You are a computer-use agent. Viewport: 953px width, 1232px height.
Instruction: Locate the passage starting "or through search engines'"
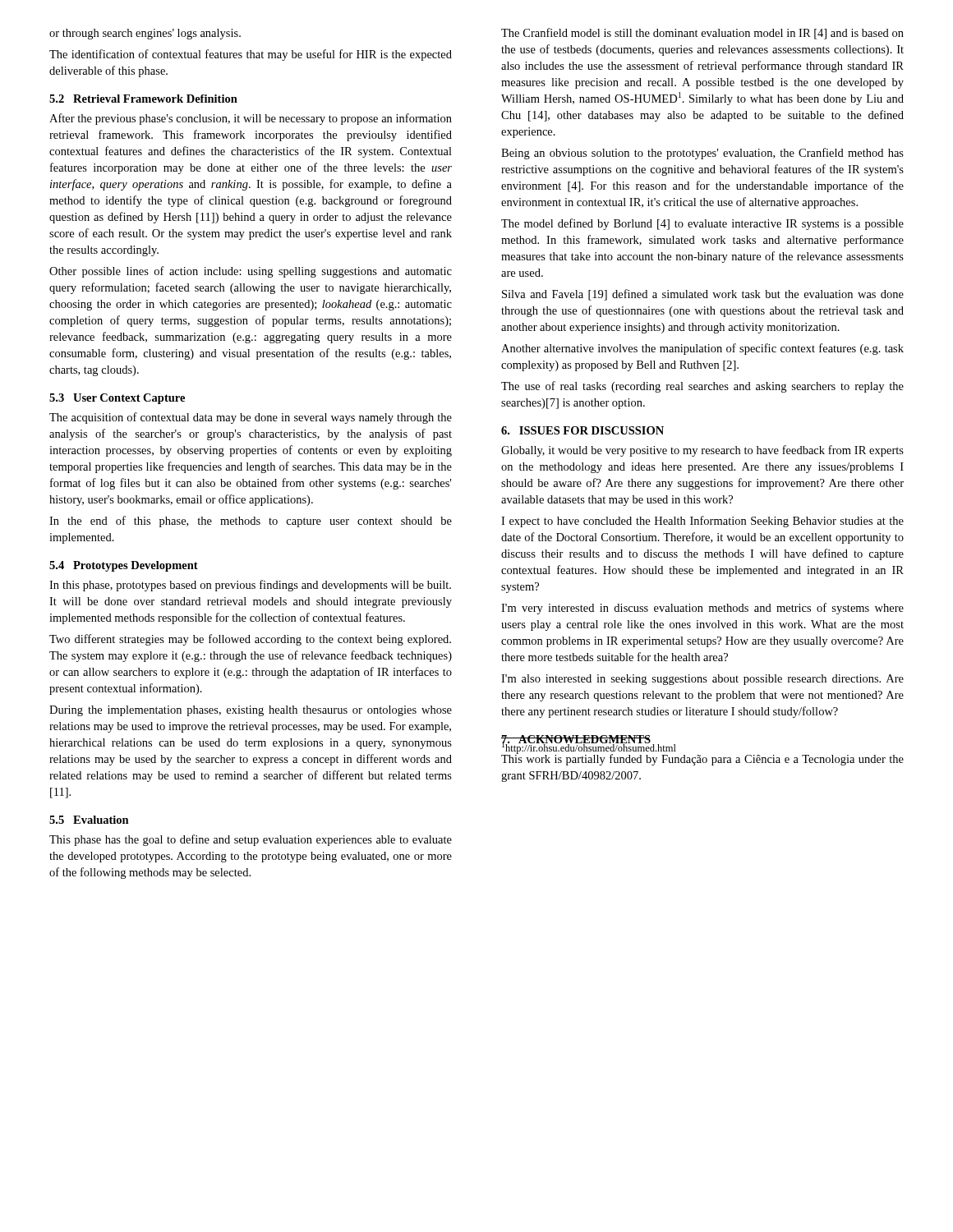[x=251, y=52]
